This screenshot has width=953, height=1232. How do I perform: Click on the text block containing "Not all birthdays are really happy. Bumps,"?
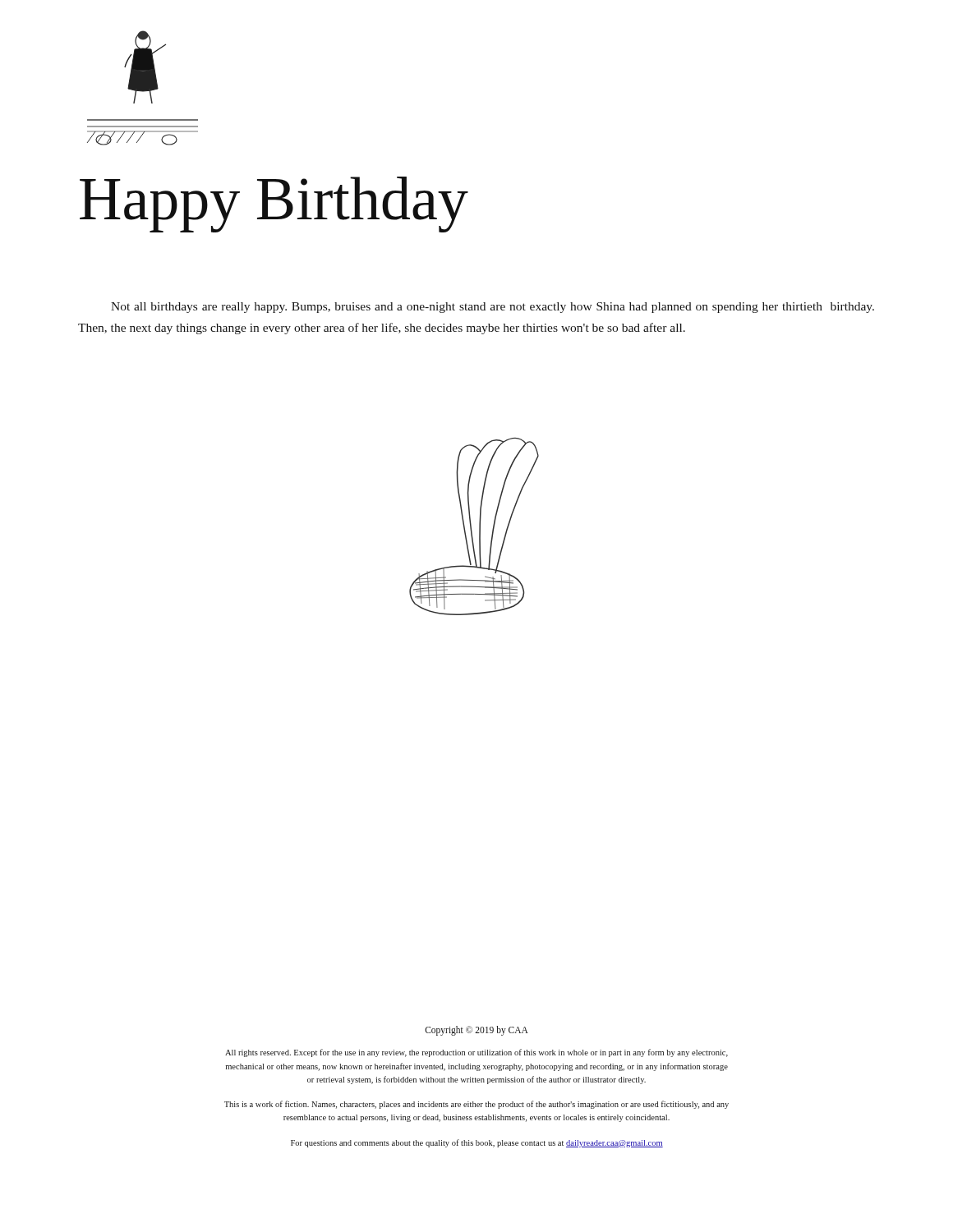[476, 317]
